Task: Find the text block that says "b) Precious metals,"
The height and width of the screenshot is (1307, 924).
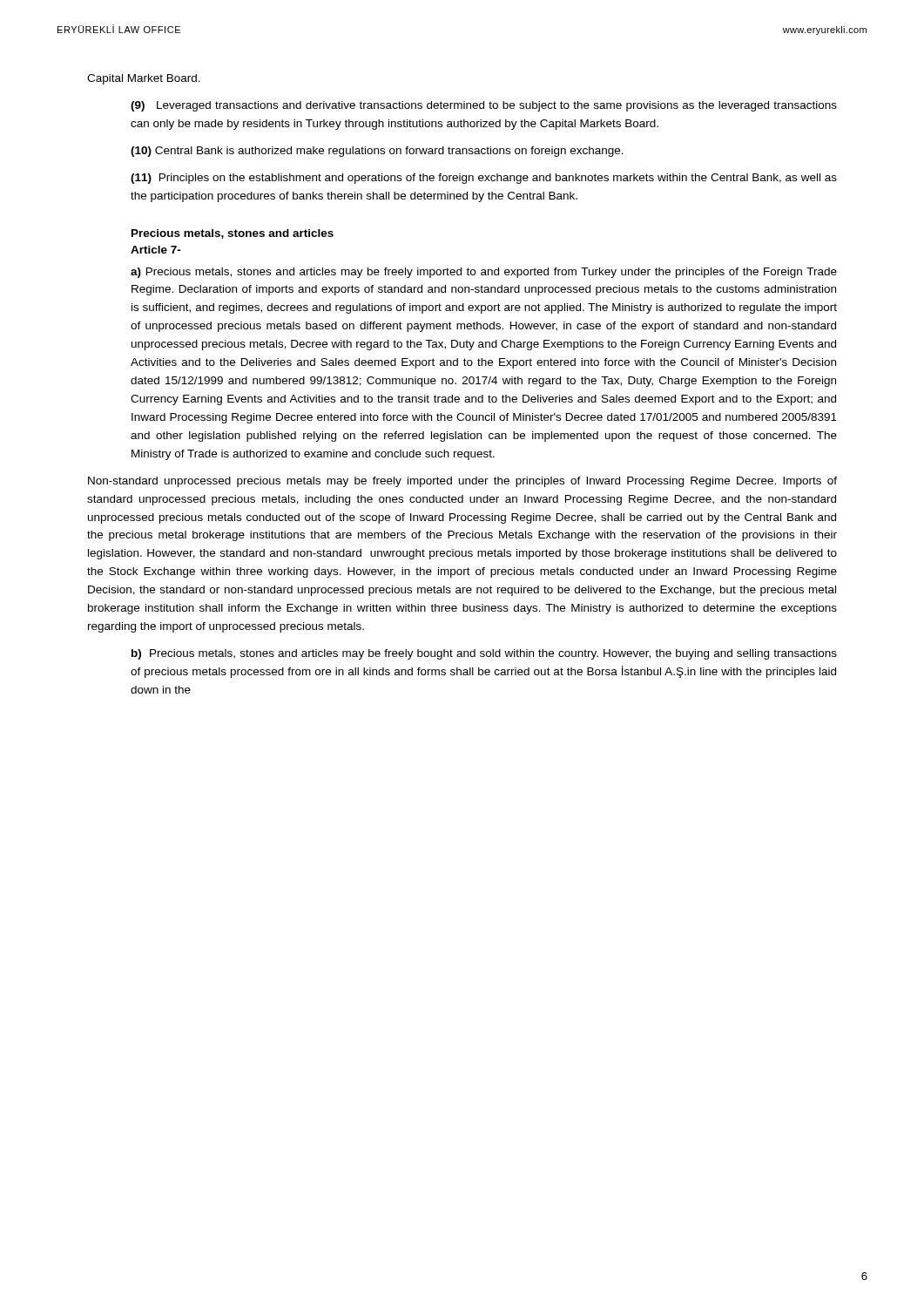Action: [462, 672]
